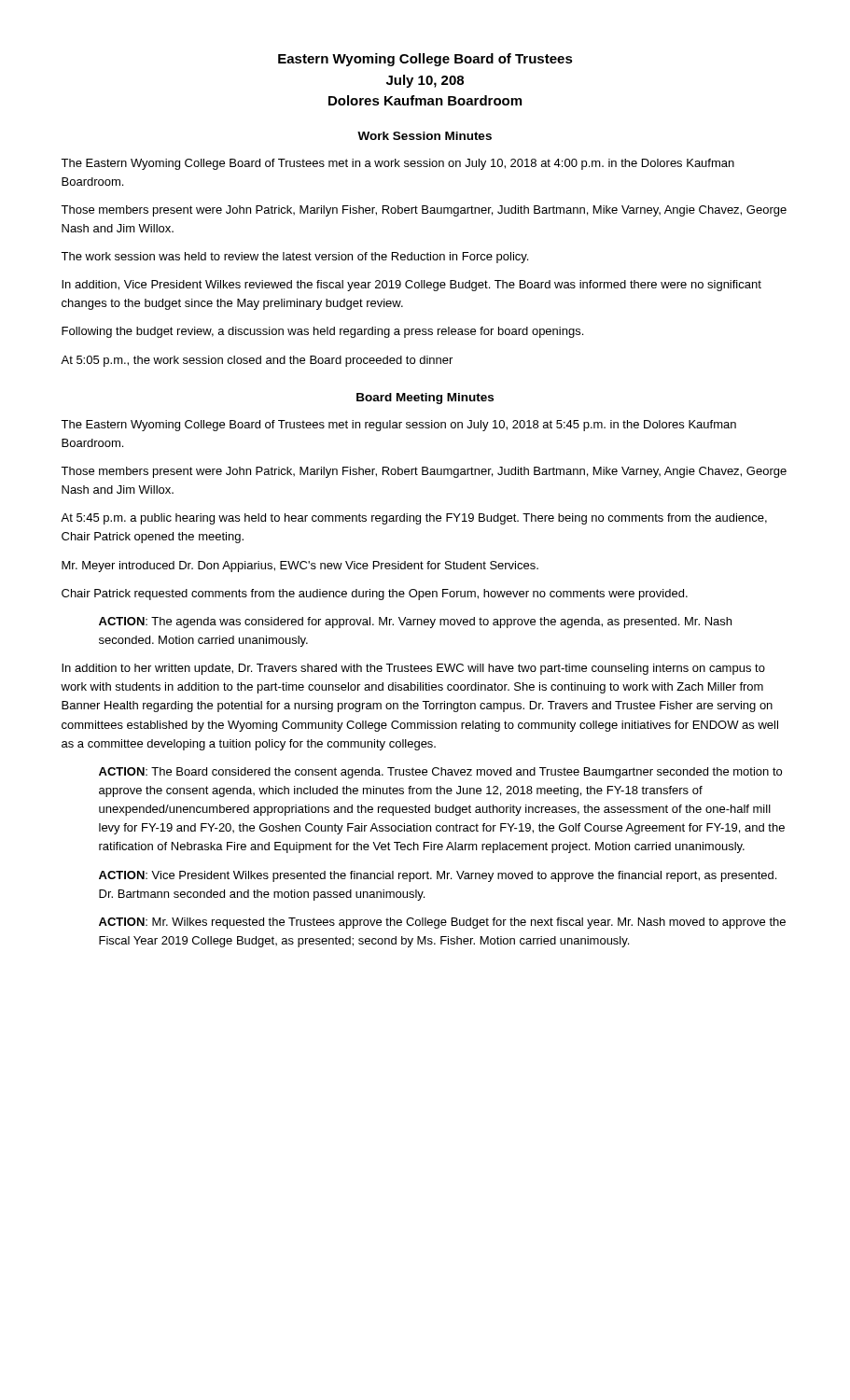Find the region starting "Eastern Wyoming College Board of Trustees July"
850x1400 pixels.
coord(425,79)
